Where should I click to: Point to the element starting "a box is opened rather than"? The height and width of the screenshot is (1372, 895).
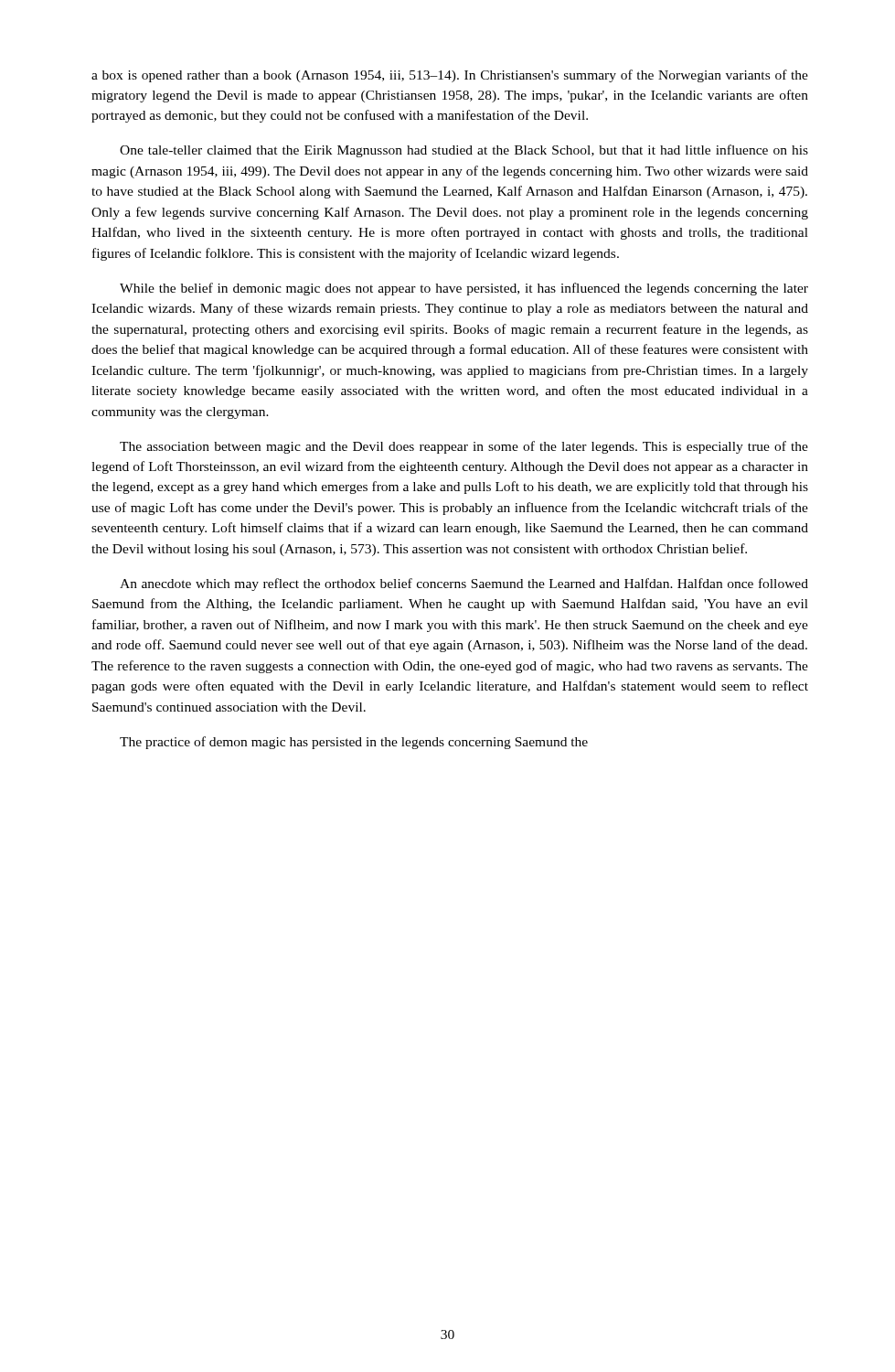point(450,95)
